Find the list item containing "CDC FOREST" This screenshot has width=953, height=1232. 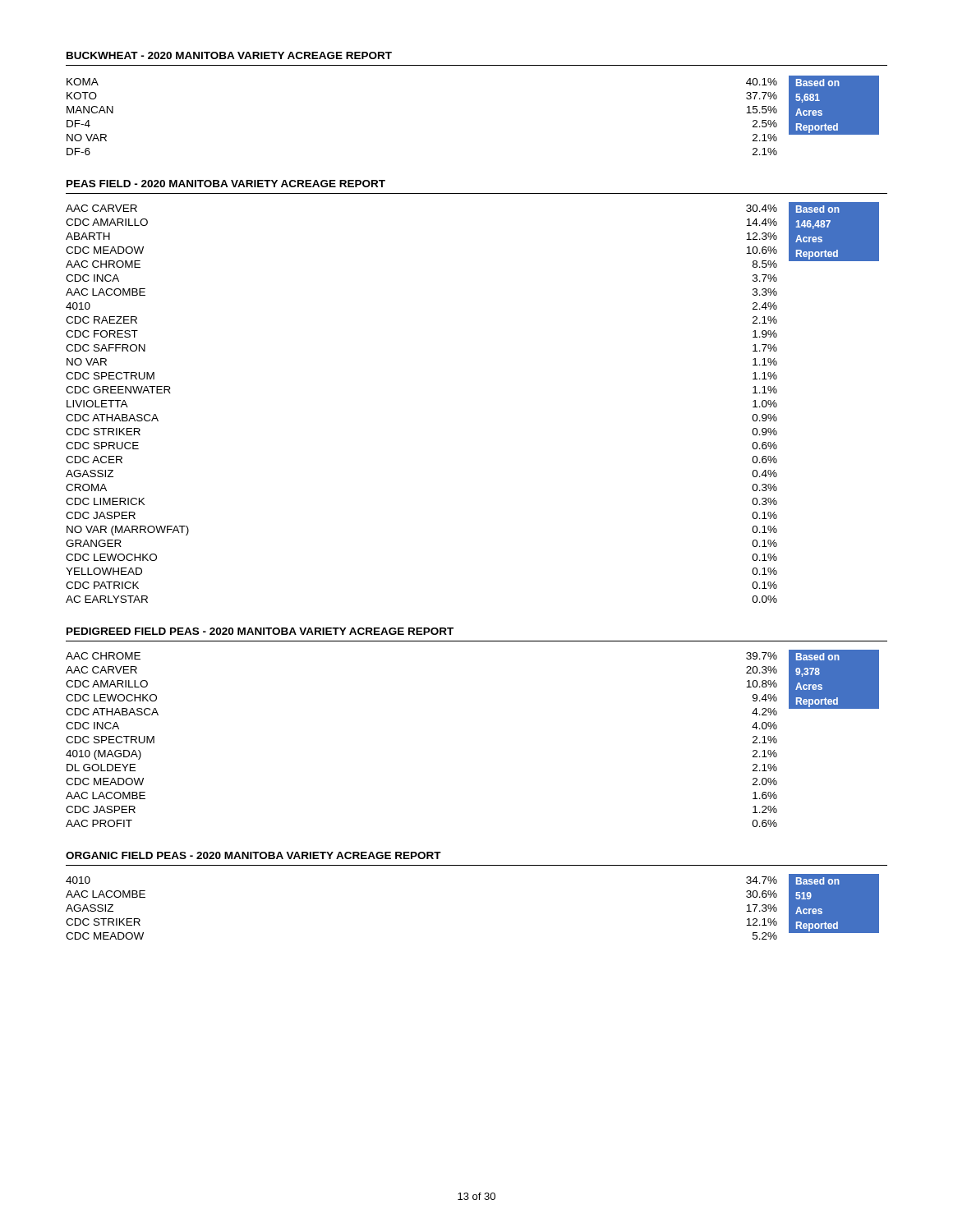coord(102,334)
